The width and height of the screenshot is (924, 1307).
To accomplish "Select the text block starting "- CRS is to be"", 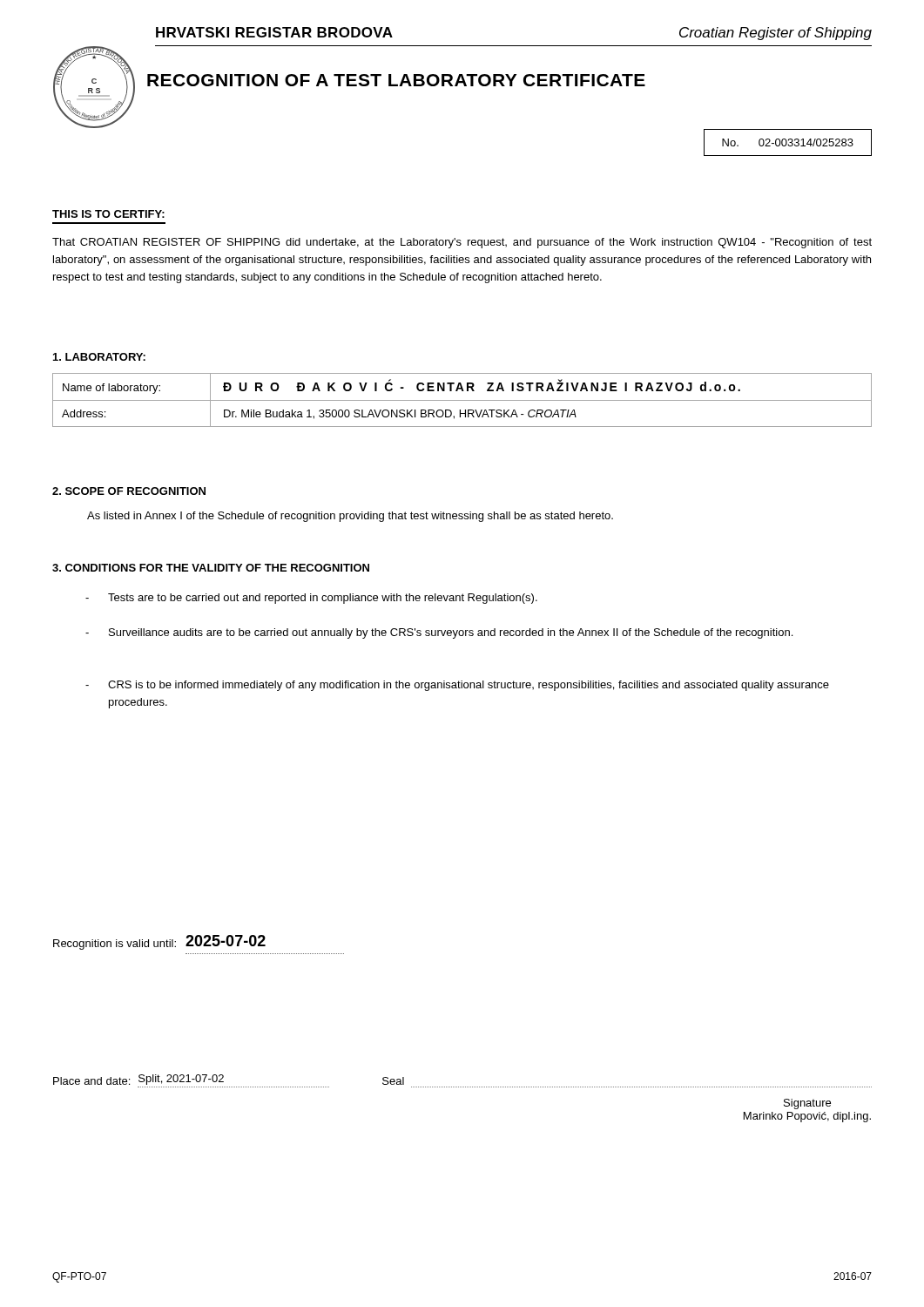I will (479, 694).
